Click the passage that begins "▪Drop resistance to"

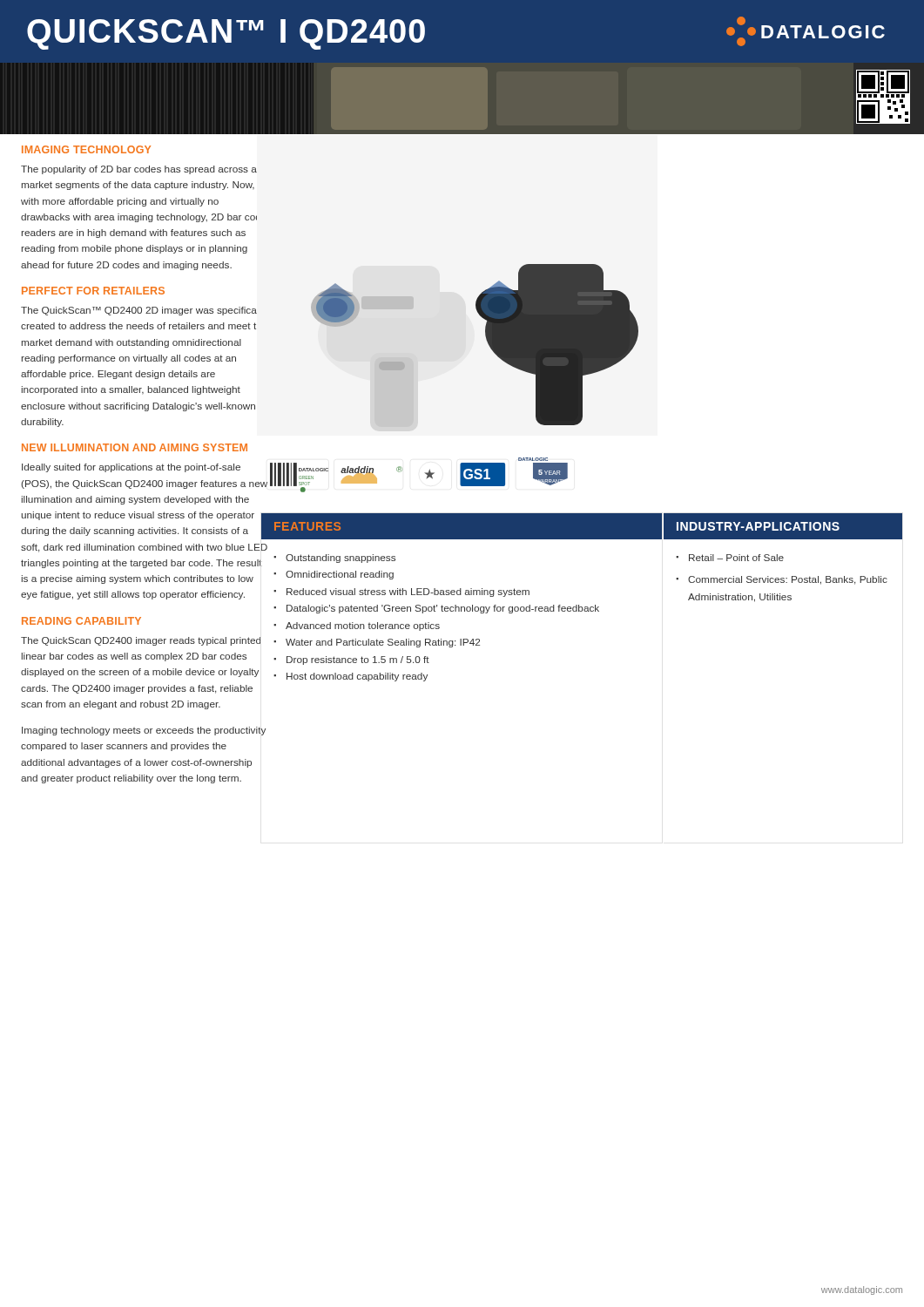(x=351, y=659)
